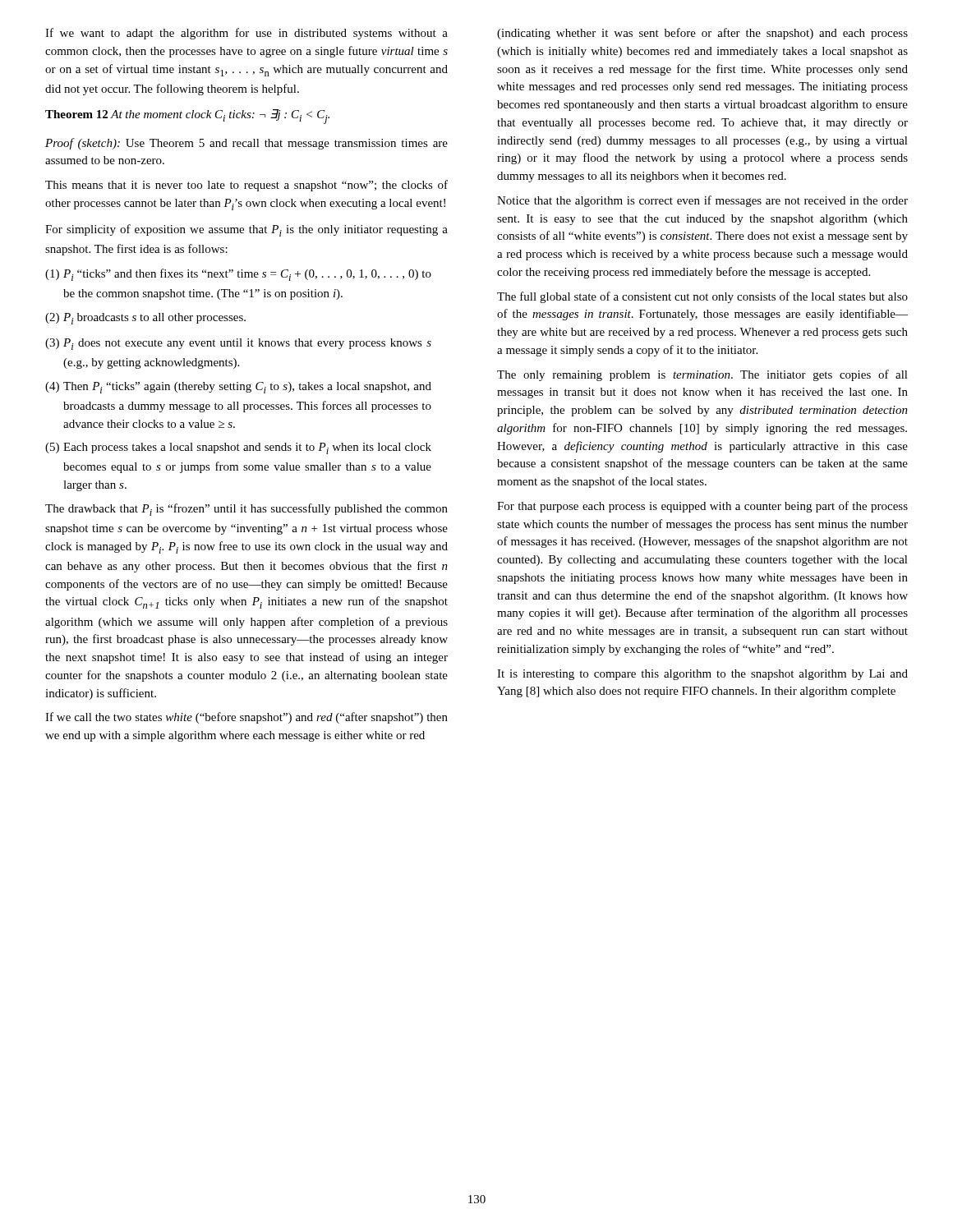
Task: Click on the region starting "If we want to"
Action: point(246,61)
